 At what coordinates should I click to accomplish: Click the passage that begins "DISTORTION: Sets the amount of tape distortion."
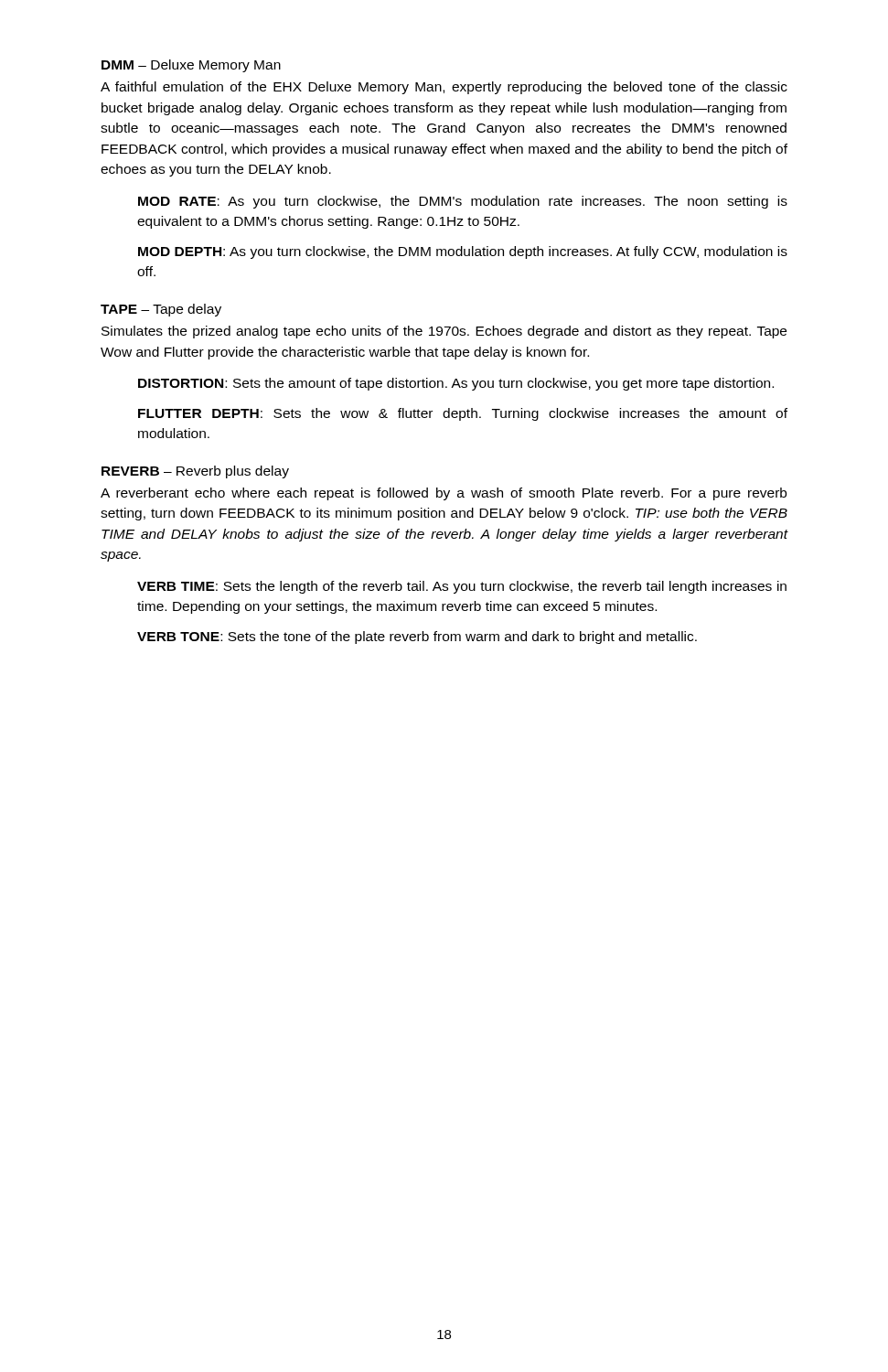(456, 383)
